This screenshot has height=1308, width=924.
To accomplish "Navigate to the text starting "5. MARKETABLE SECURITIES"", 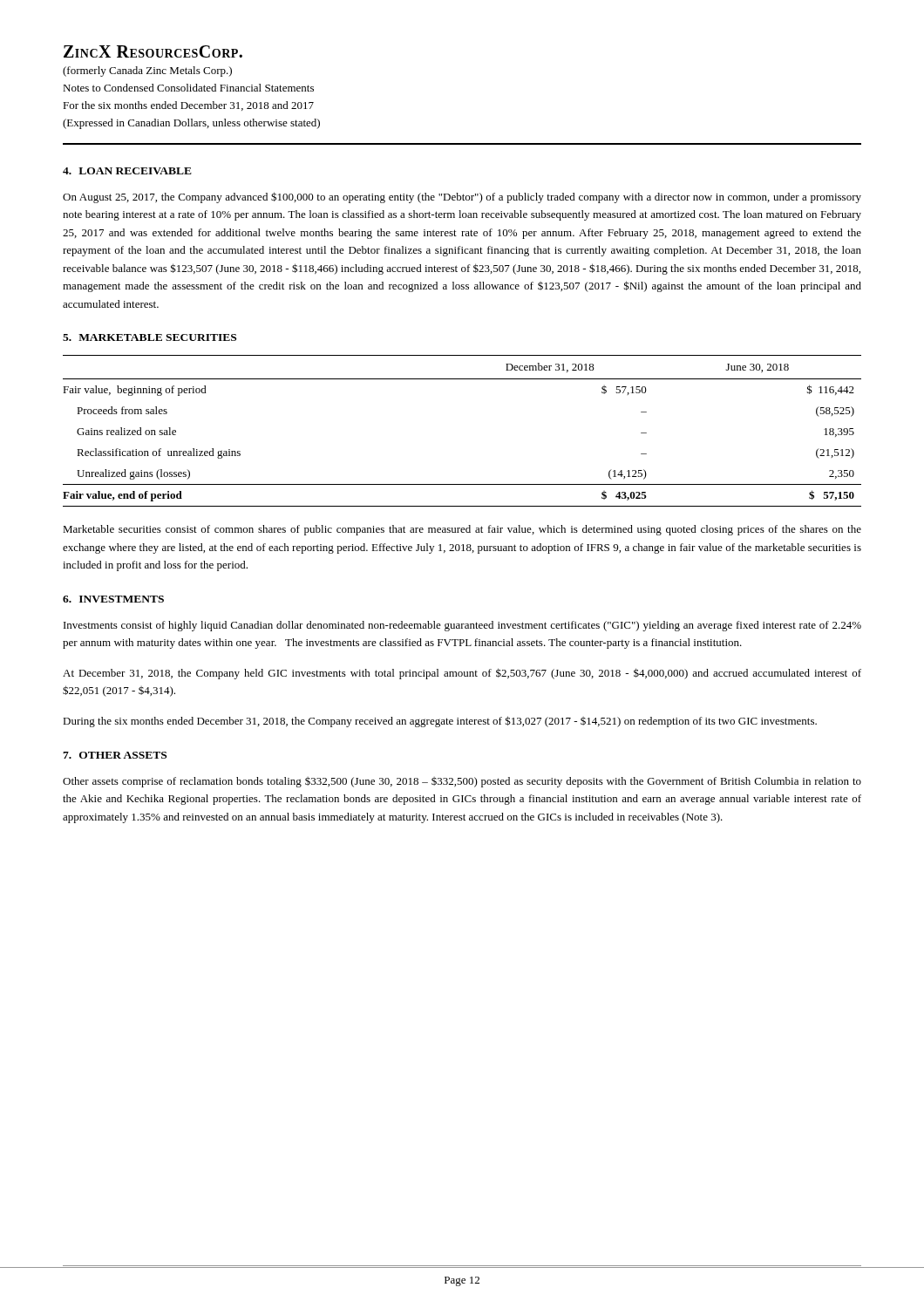I will tap(150, 338).
